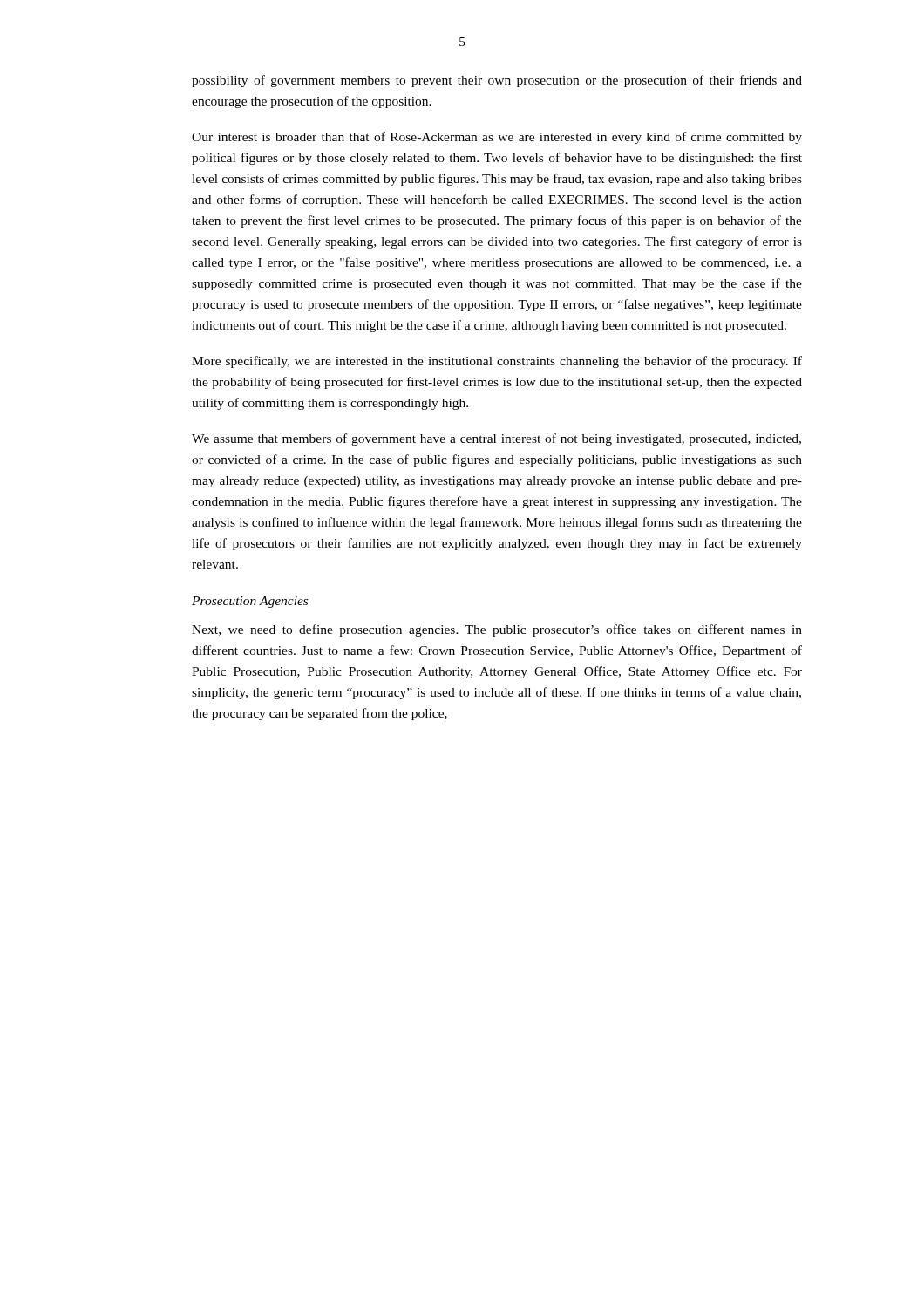Click the passage that begins "We assume that members of"

497,501
